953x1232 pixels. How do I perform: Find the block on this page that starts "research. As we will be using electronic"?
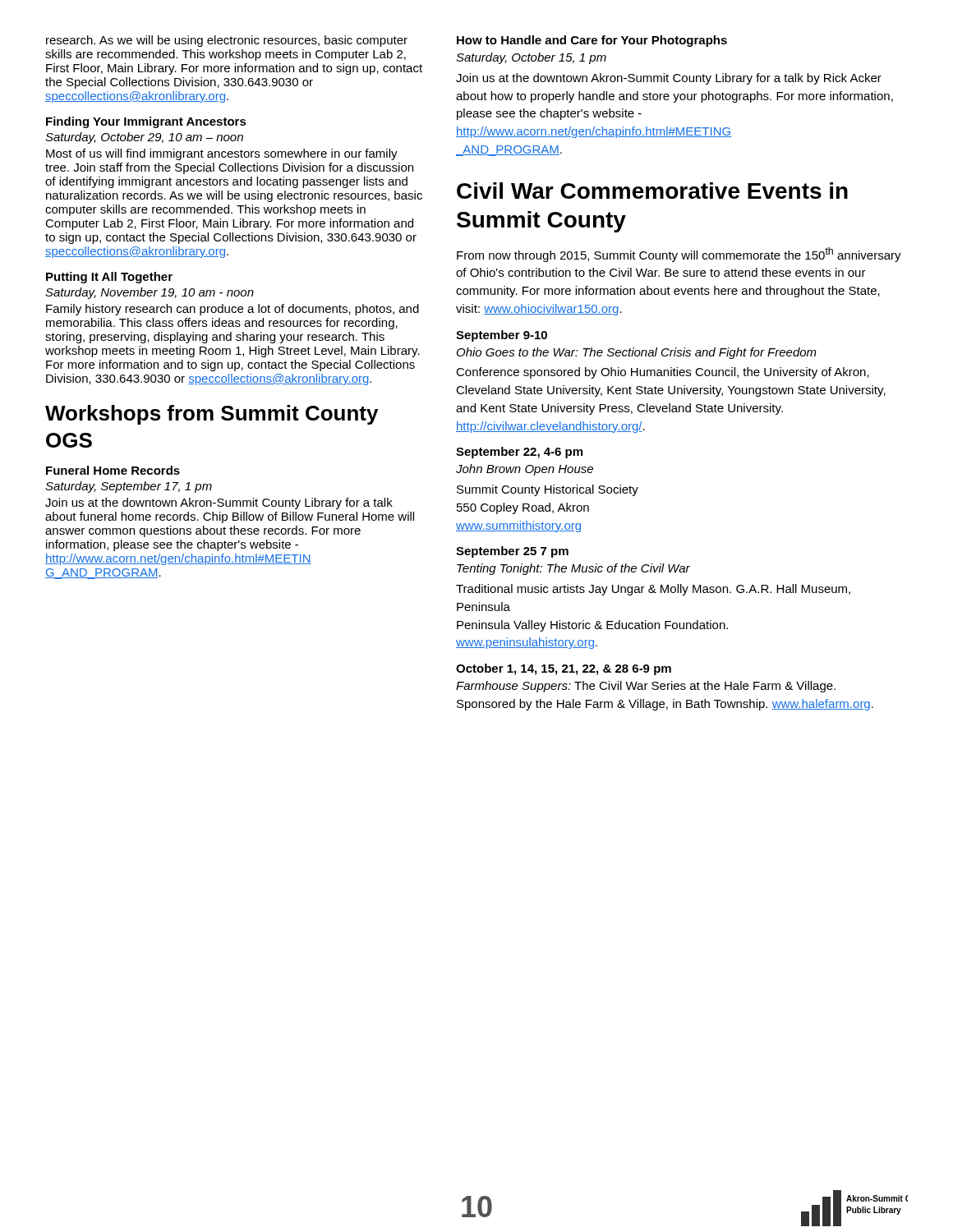point(234,68)
